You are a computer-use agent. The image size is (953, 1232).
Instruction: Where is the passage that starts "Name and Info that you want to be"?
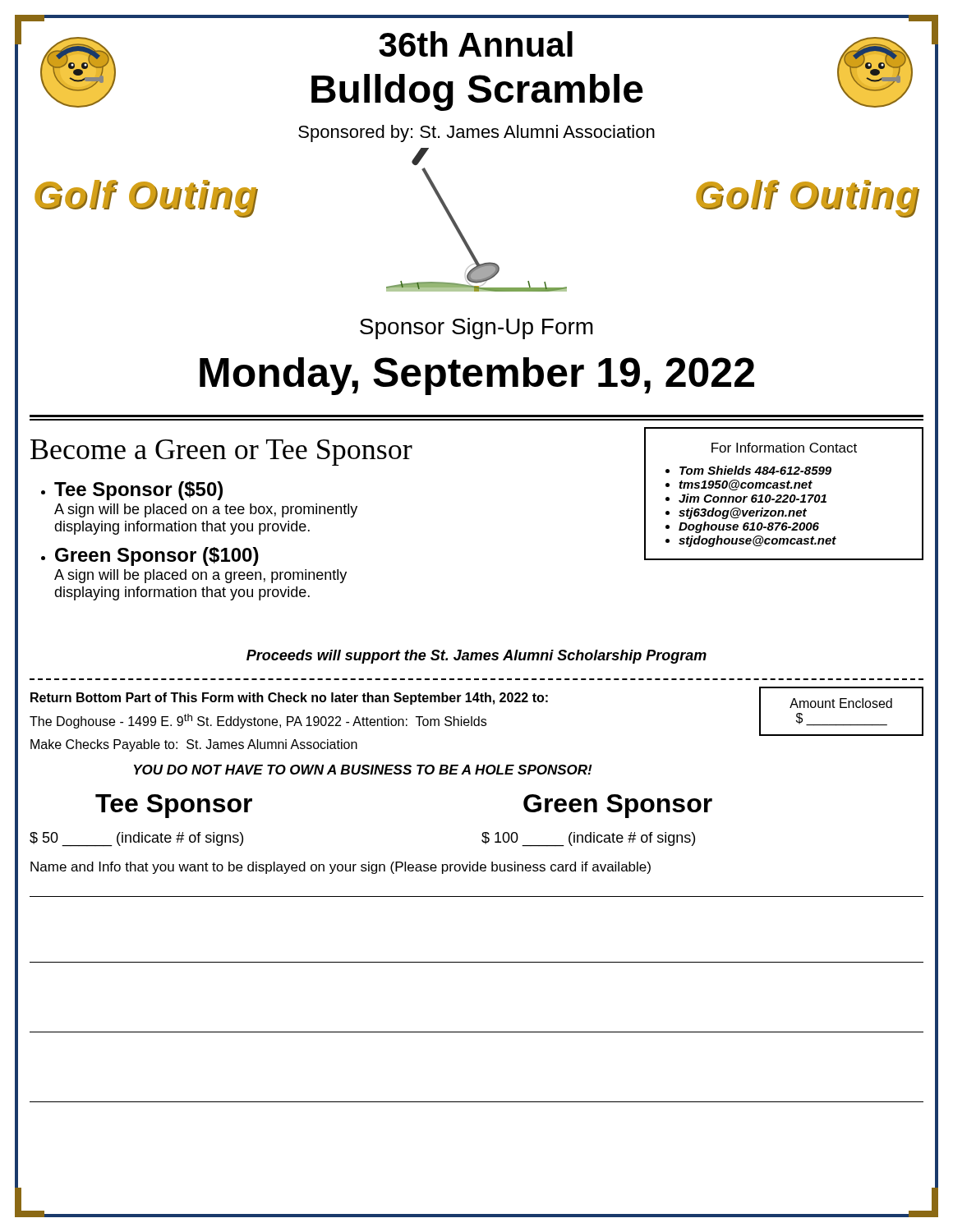click(341, 867)
